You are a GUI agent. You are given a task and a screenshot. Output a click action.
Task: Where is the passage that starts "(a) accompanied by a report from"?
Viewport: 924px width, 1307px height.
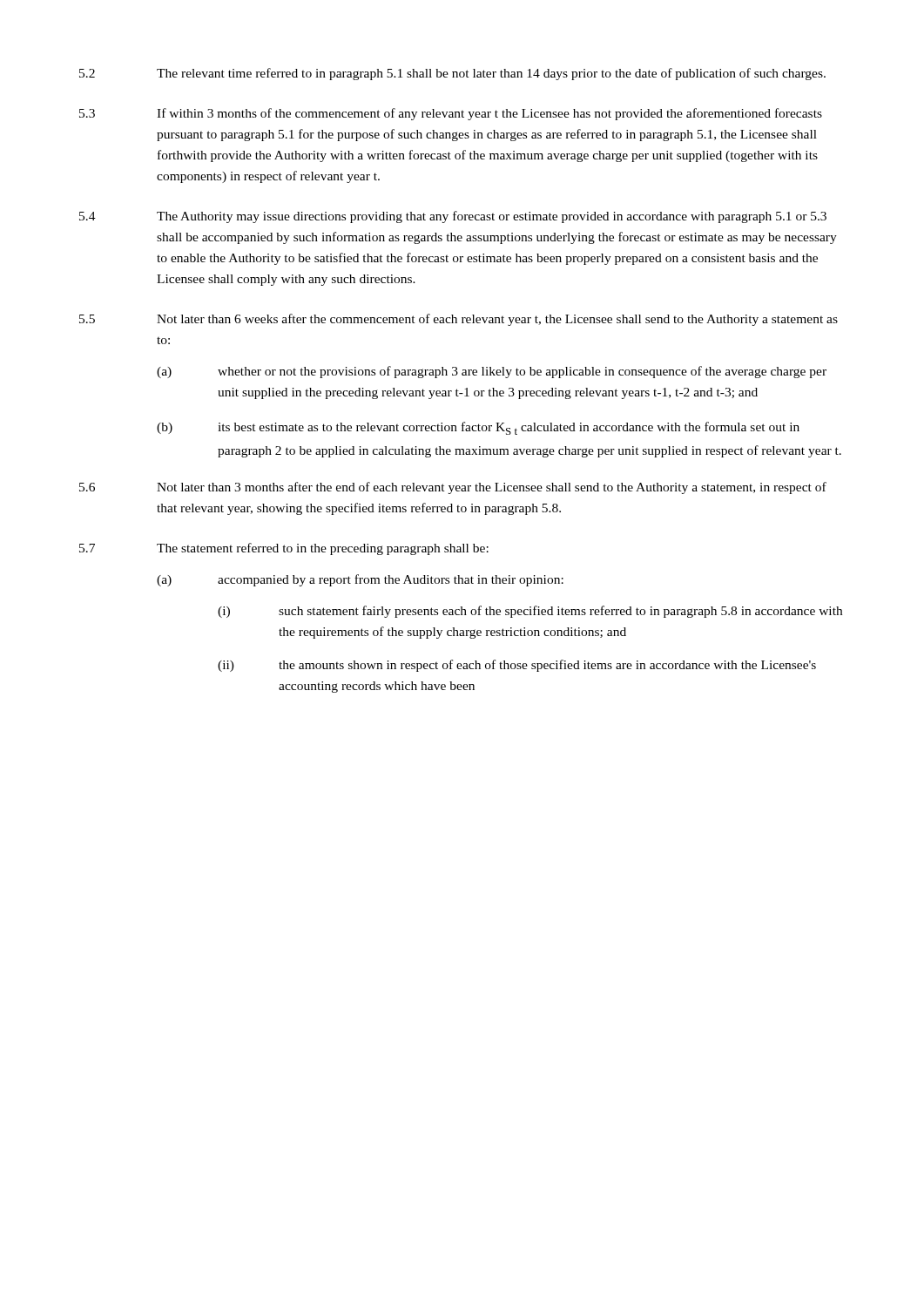pyautogui.click(x=501, y=633)
